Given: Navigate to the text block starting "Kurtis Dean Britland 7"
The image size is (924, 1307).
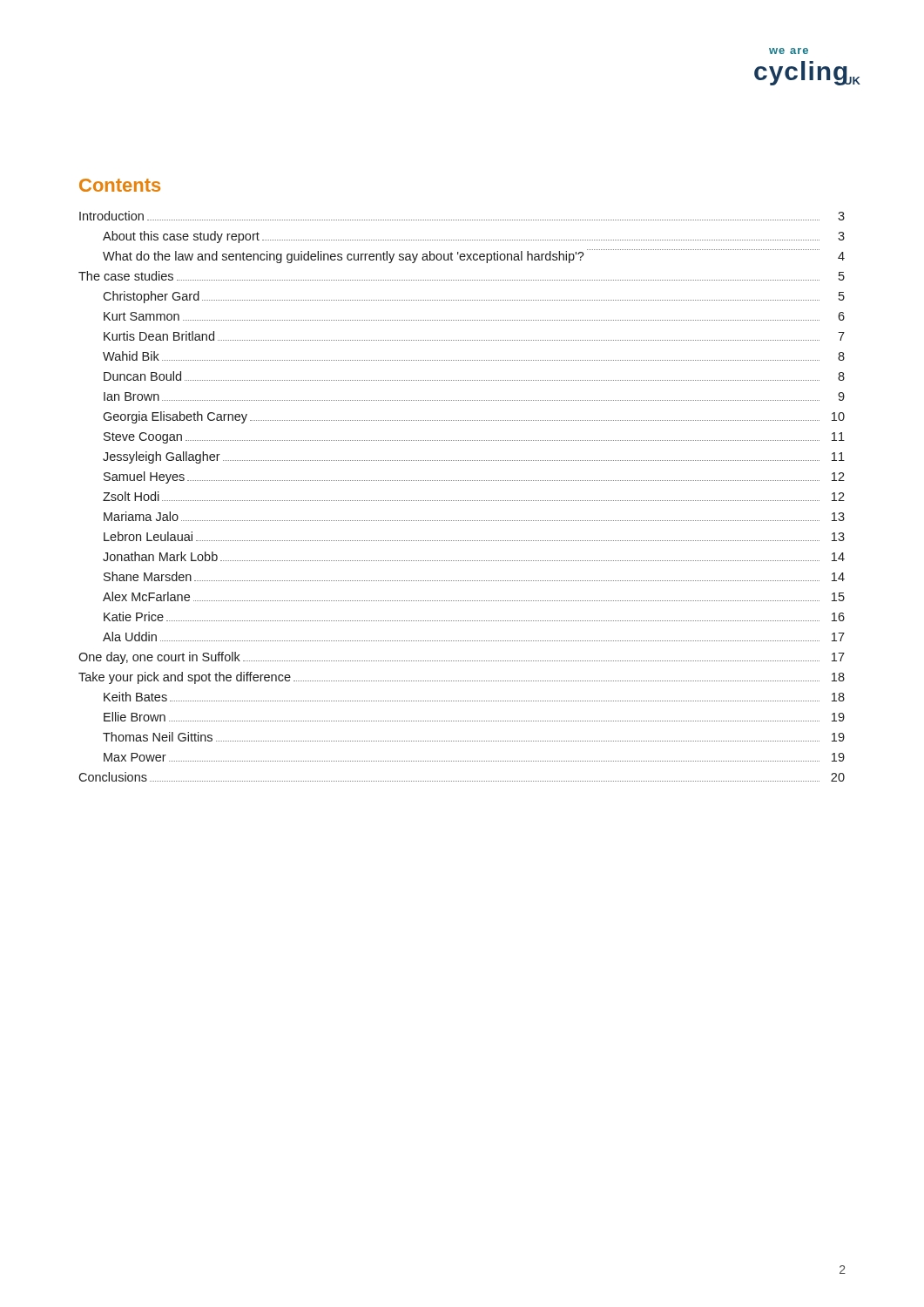Looking at the screenshot, I should pyautogui.click(x=462, y=336).
